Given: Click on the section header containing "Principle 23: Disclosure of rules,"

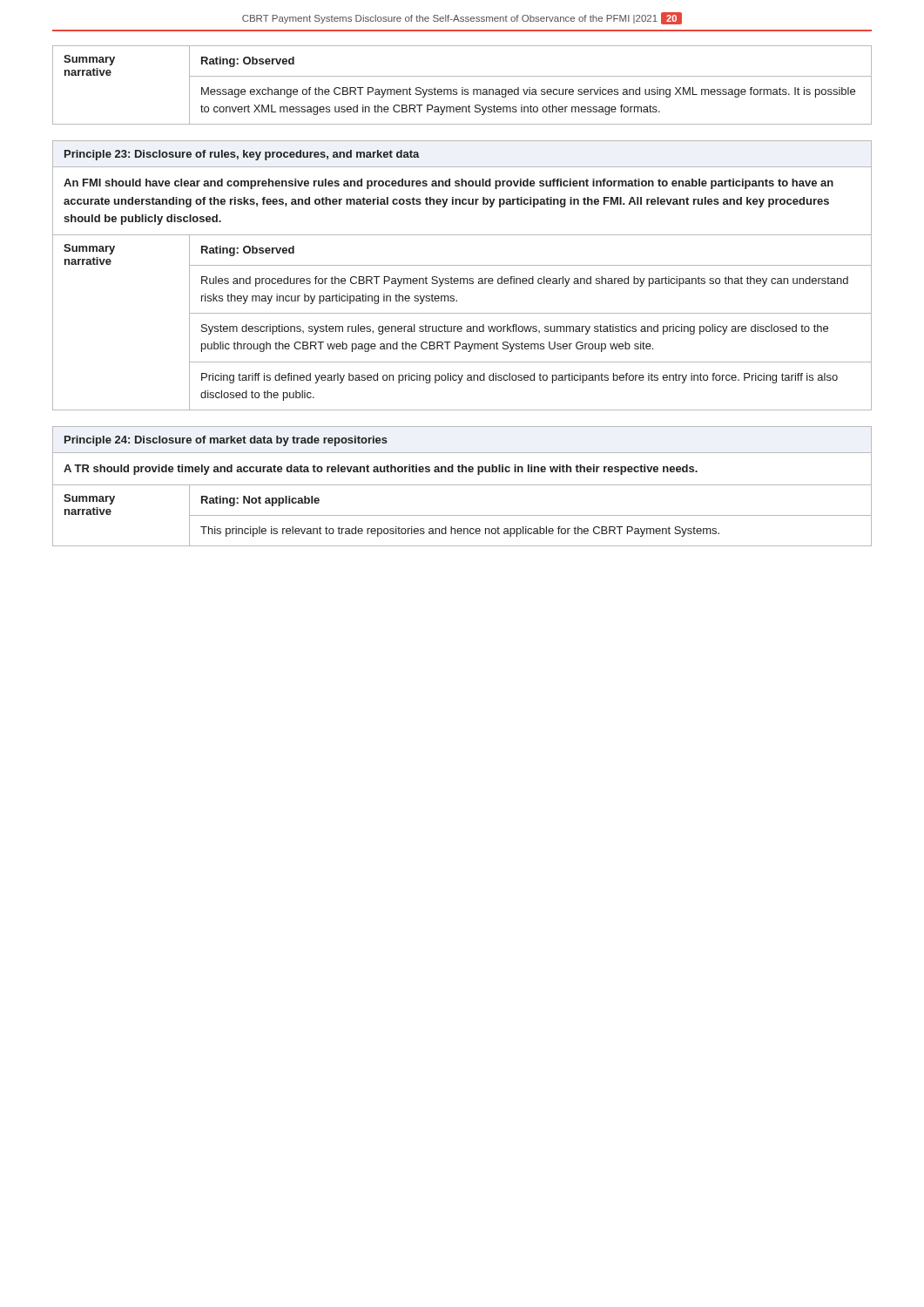Looking at the screenshot, I should point(241,154).
